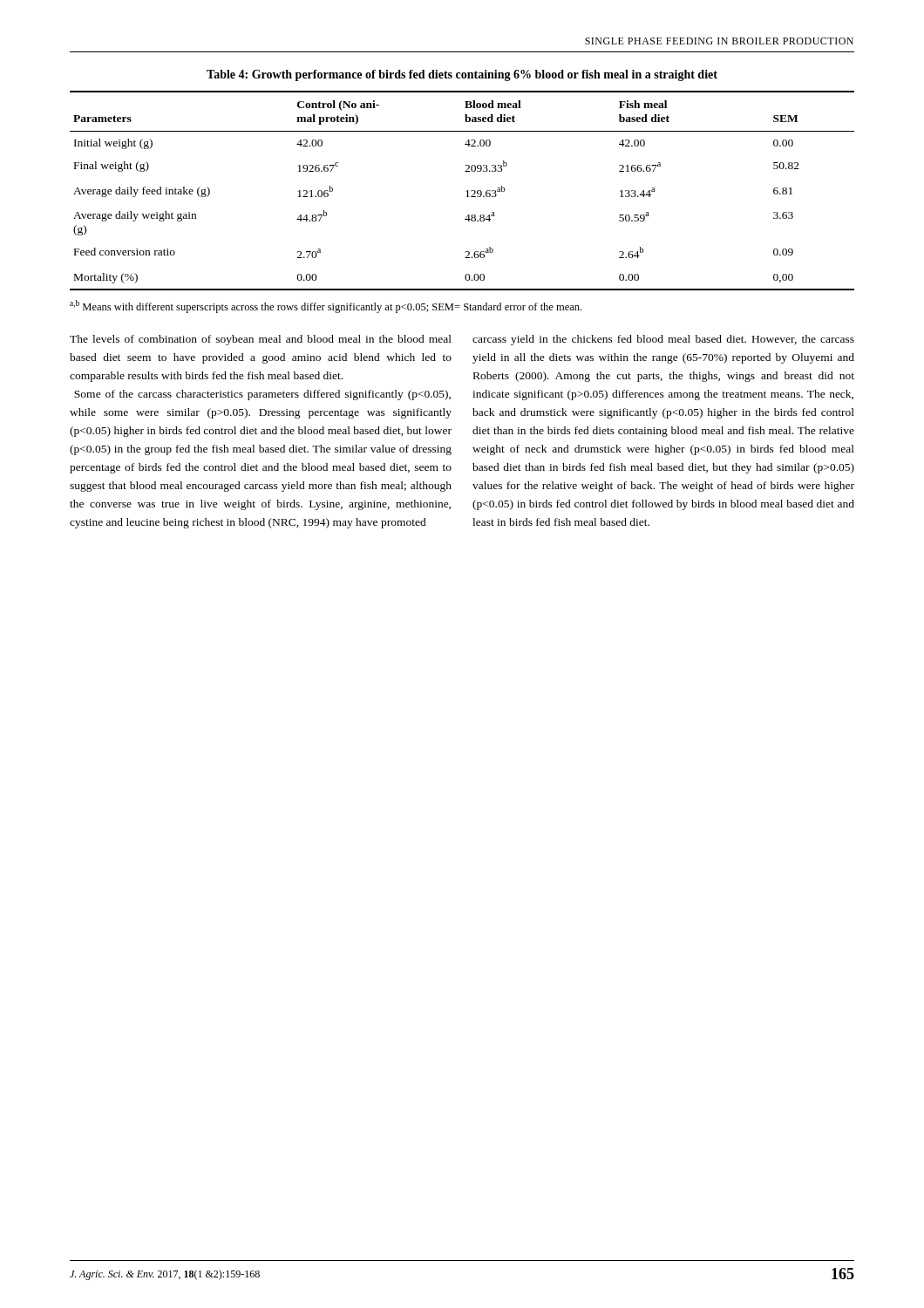Select the block starting "a,b Means with different superscripts across"
The image size is (924, 1308).
[326, 306]
